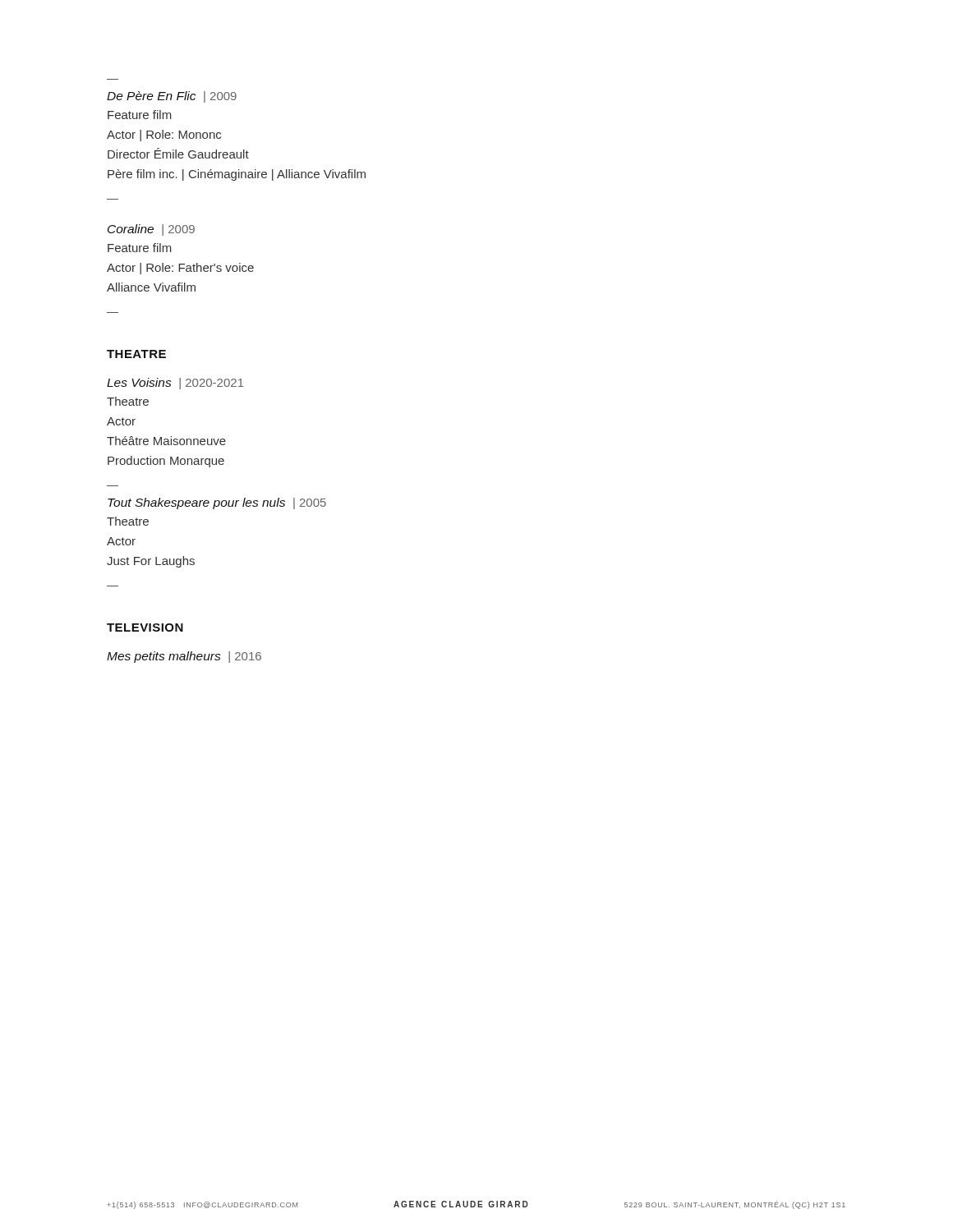
Task: Locate the text "Théâtre Maisonneuve"
Action: (166, 441)
